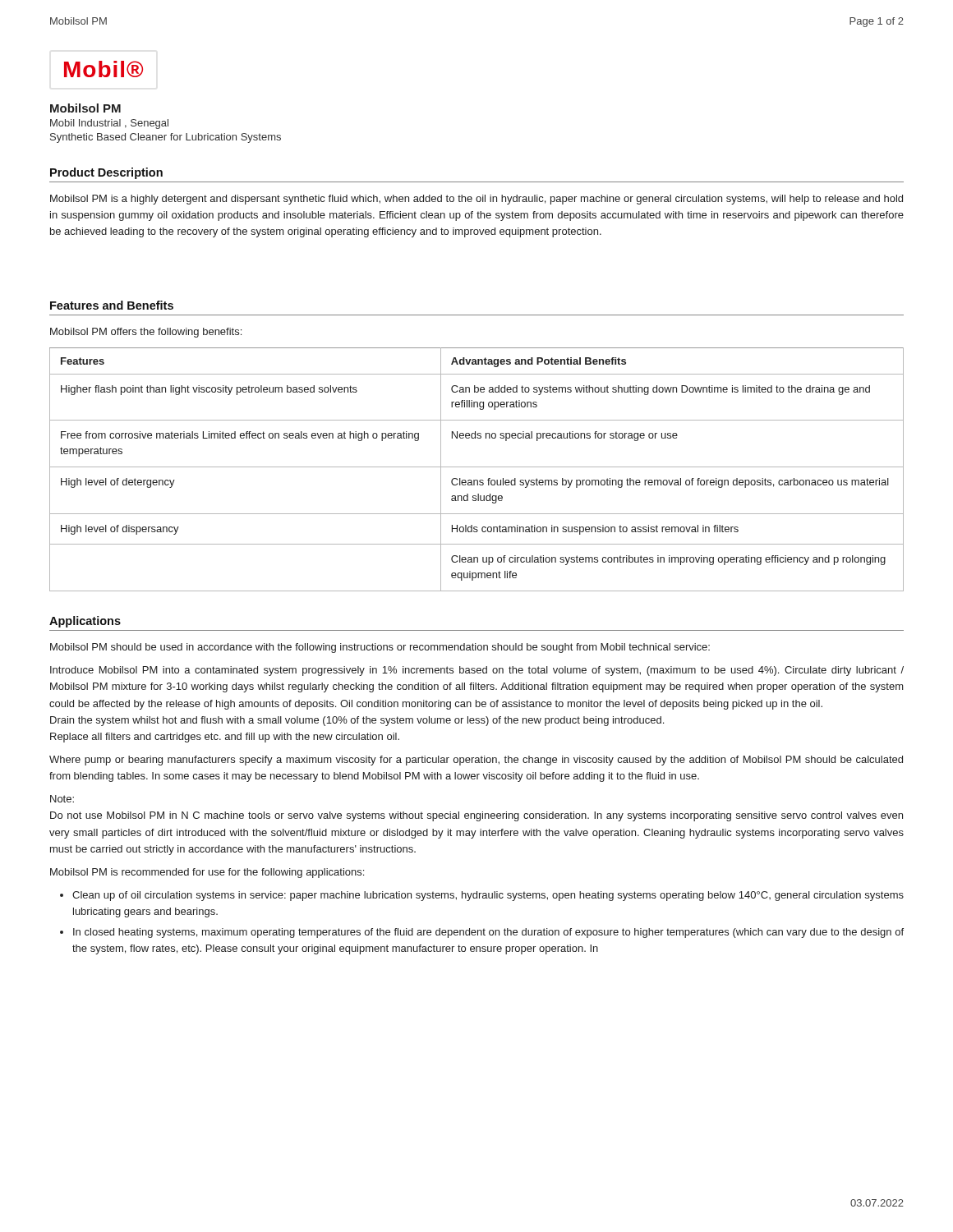Click on the text block with the text "Mobilsol PM is a highly detergent and"
Screen dimensions: 1232x953
tap(476, 215)
